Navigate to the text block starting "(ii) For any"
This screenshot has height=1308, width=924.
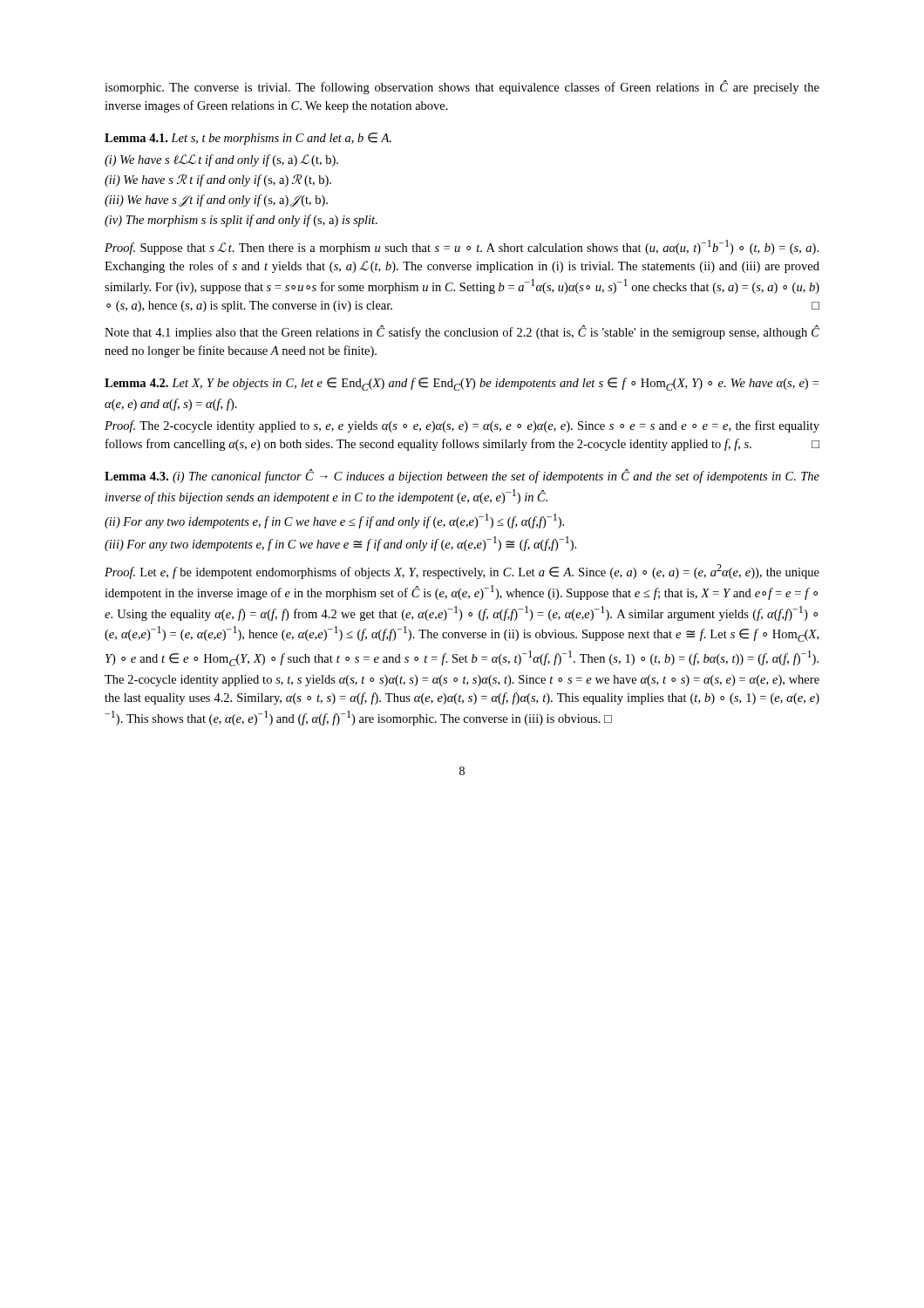[x=335, y=520]
